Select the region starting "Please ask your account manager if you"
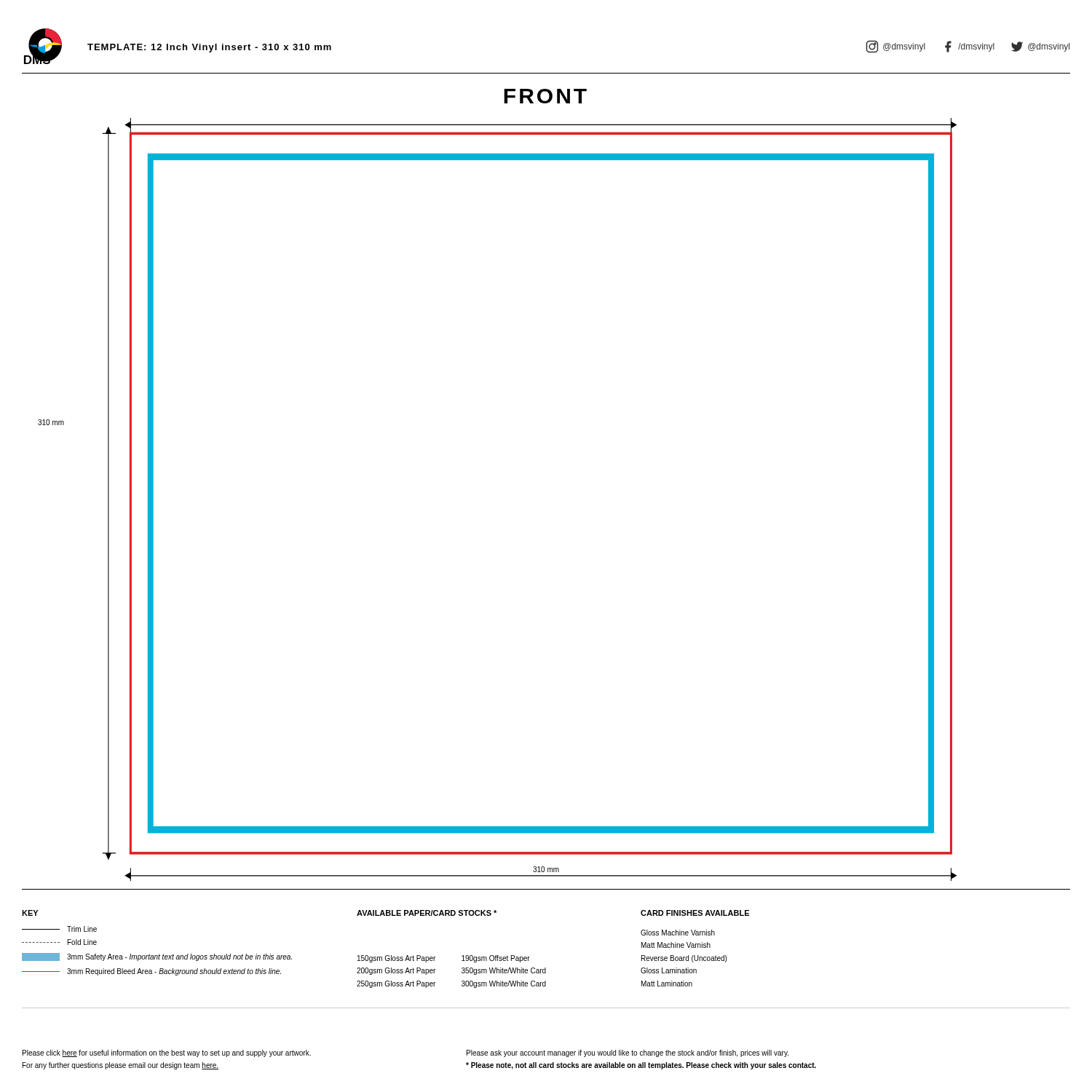1092x1092 pixels. tap(641, 1059)
